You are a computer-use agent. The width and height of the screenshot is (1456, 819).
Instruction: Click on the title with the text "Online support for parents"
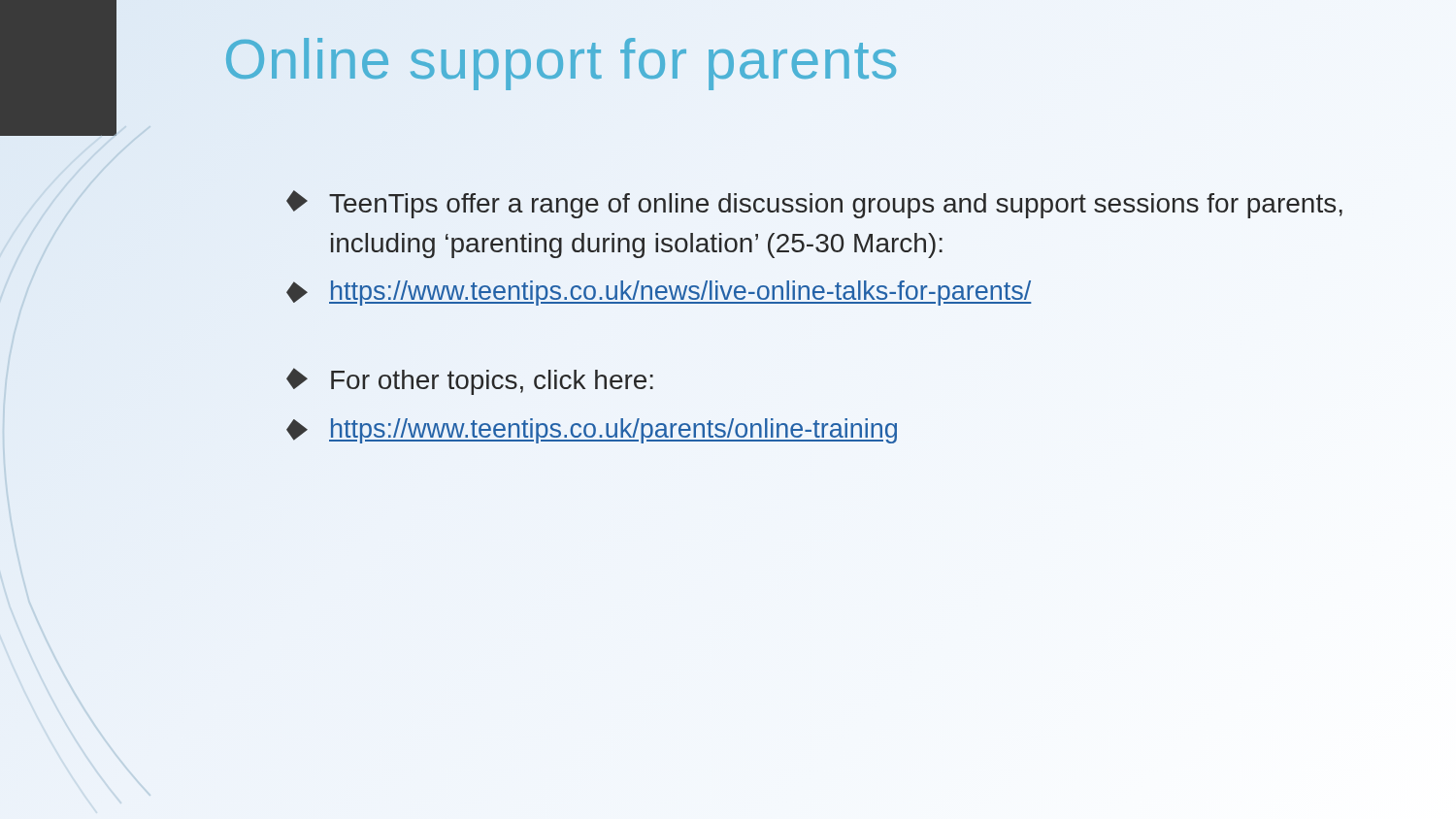tap(561, 59)
